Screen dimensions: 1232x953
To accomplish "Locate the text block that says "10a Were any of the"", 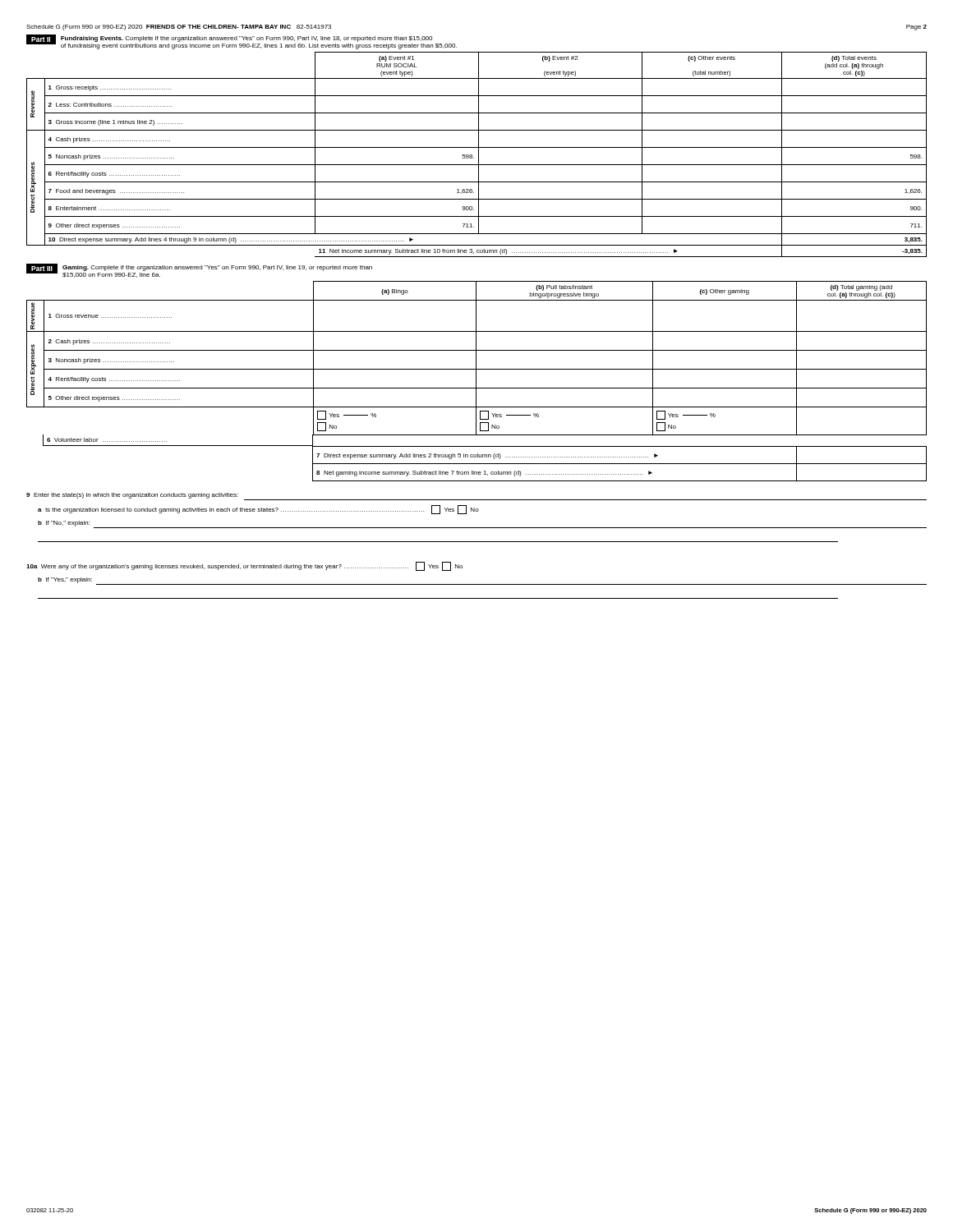I will pyautogui.click(x=245, y=567).
